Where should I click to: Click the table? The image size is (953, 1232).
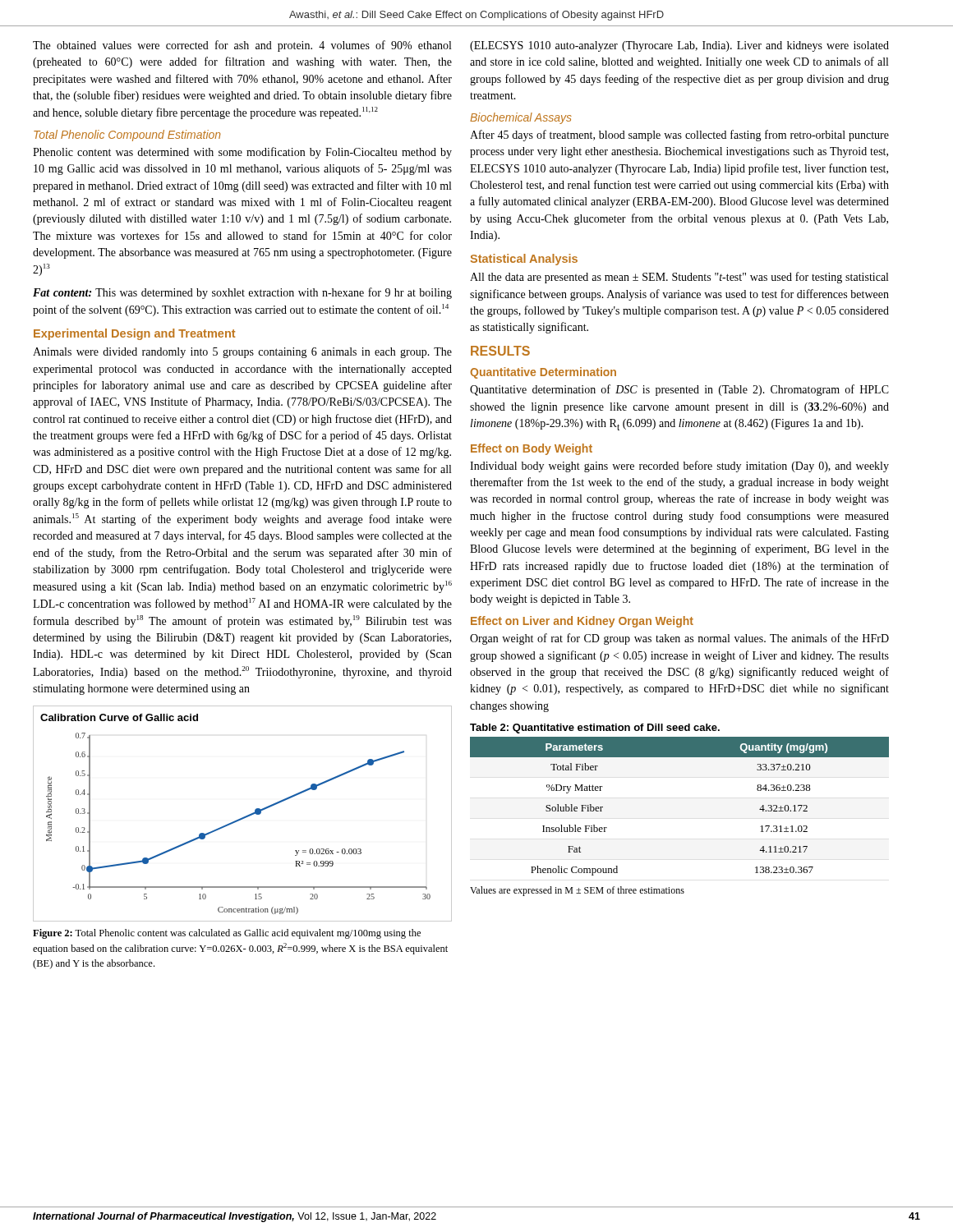pyautogui.click(x=679, y=808)
